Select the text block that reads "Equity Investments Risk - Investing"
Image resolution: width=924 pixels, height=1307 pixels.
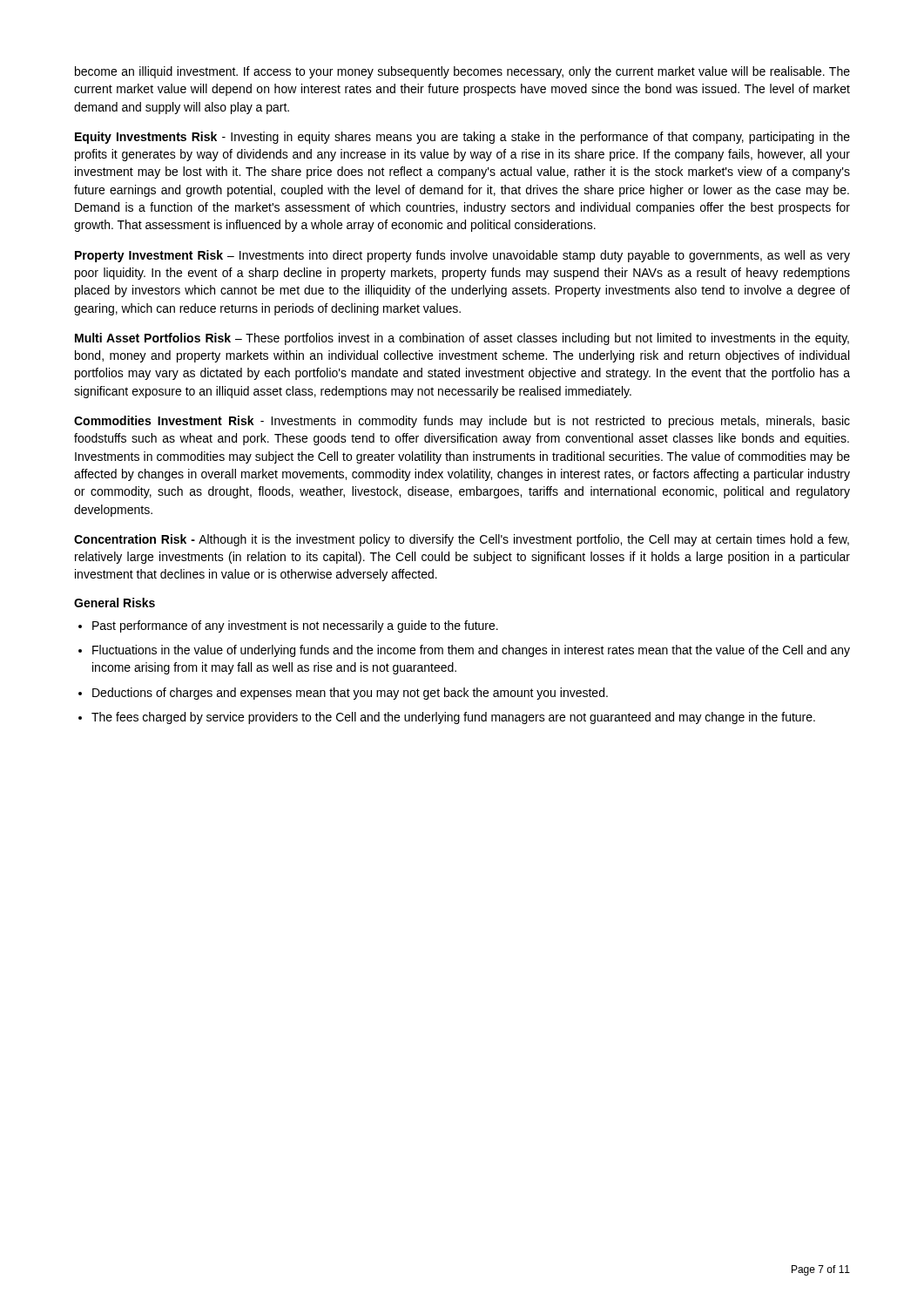tap(462, 181)
